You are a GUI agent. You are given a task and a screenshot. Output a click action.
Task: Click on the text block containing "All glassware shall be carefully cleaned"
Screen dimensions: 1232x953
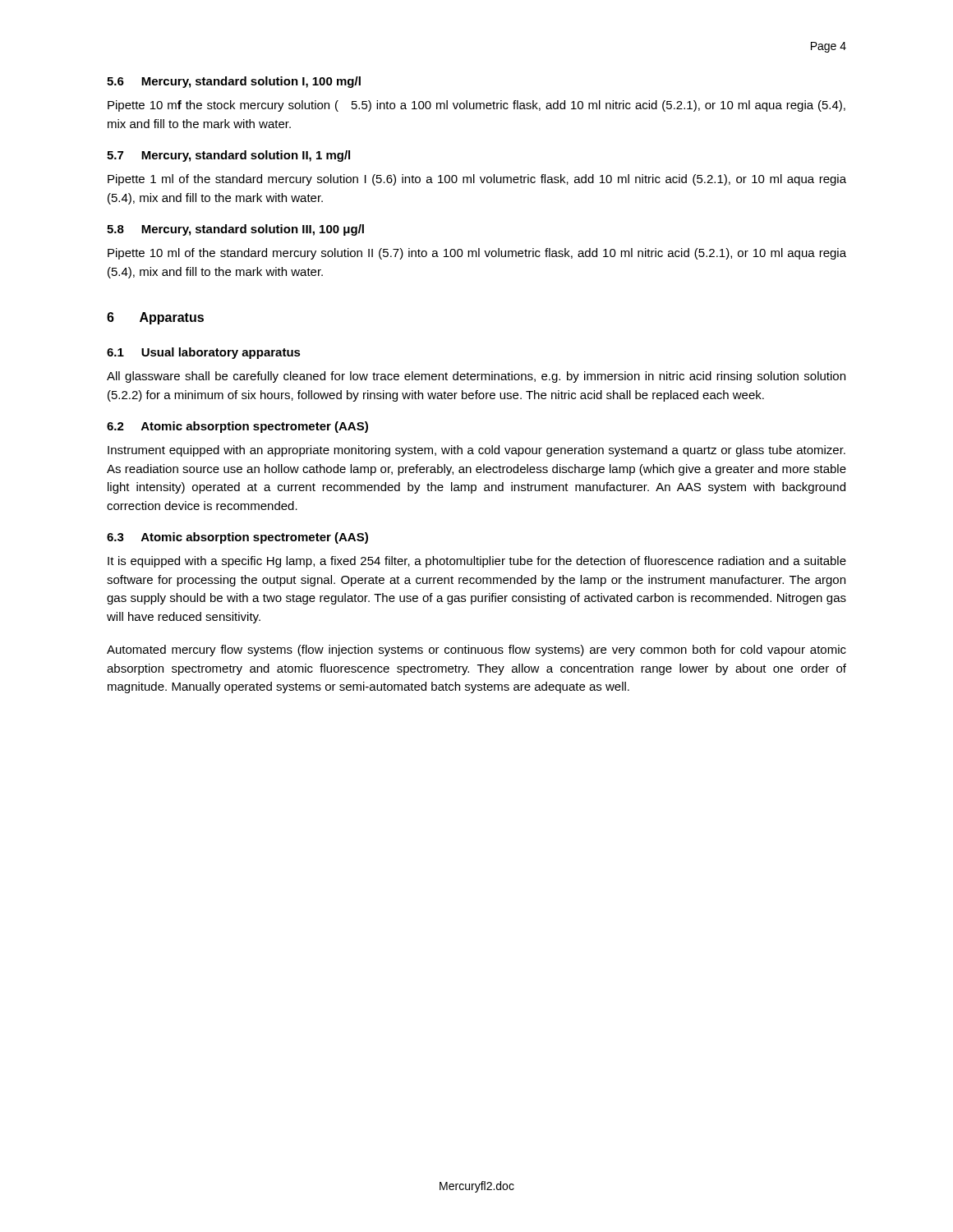(x=476, y=385)
